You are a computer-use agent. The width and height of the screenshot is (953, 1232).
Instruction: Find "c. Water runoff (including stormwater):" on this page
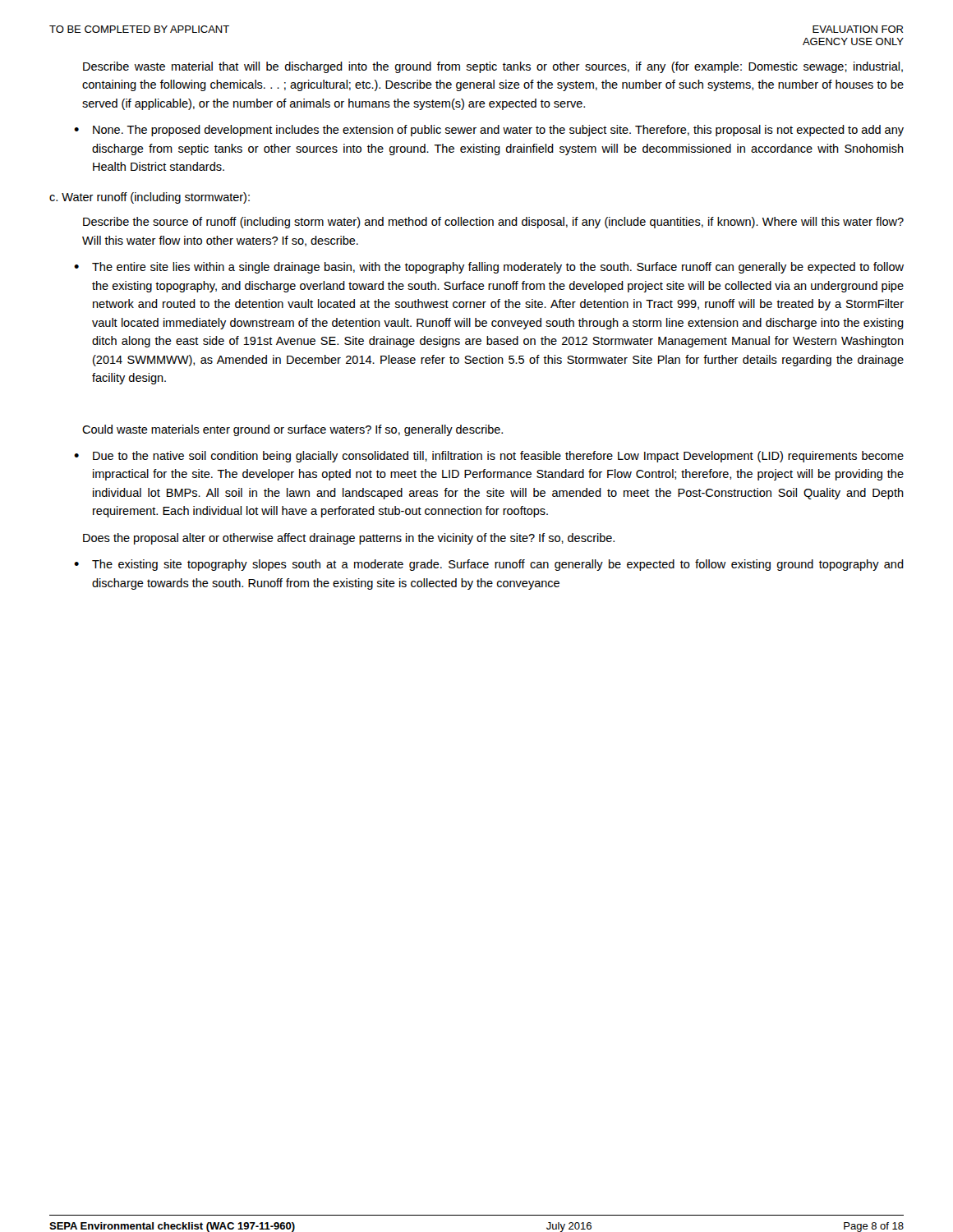[150, 197]
